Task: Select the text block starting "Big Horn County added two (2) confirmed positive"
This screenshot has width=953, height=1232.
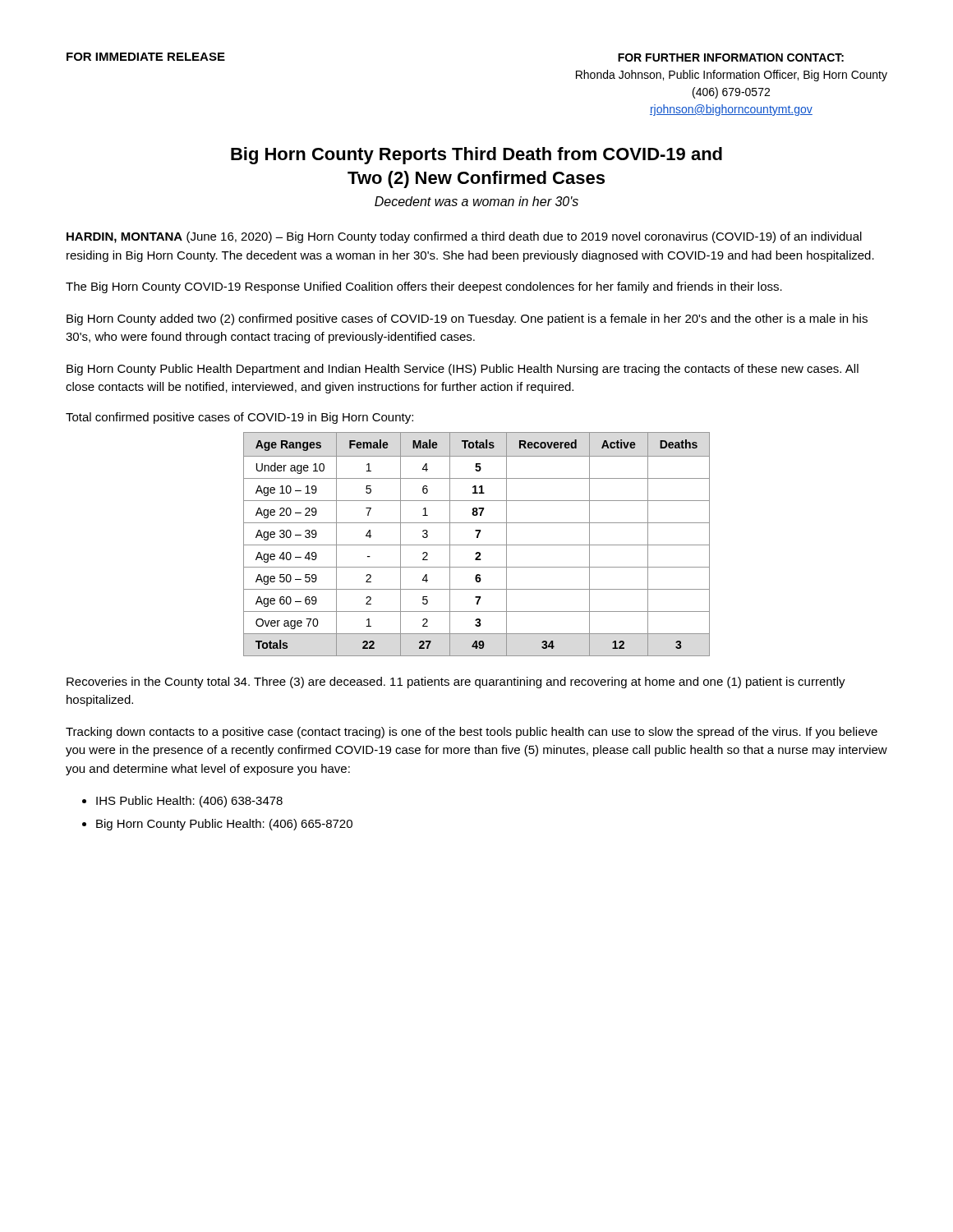Action: coord(467,327)
